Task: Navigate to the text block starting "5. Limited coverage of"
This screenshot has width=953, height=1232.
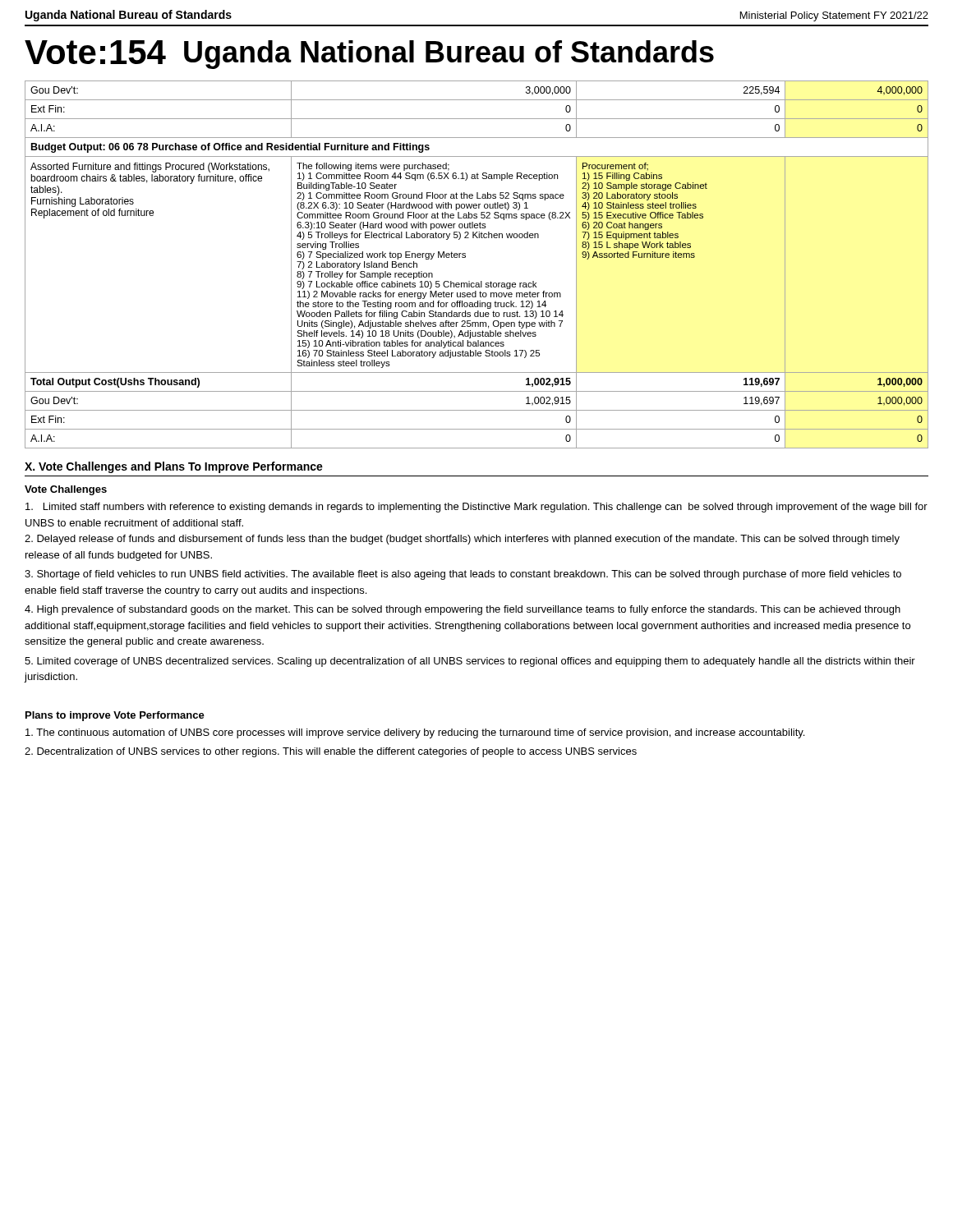Action: [470, 668]
